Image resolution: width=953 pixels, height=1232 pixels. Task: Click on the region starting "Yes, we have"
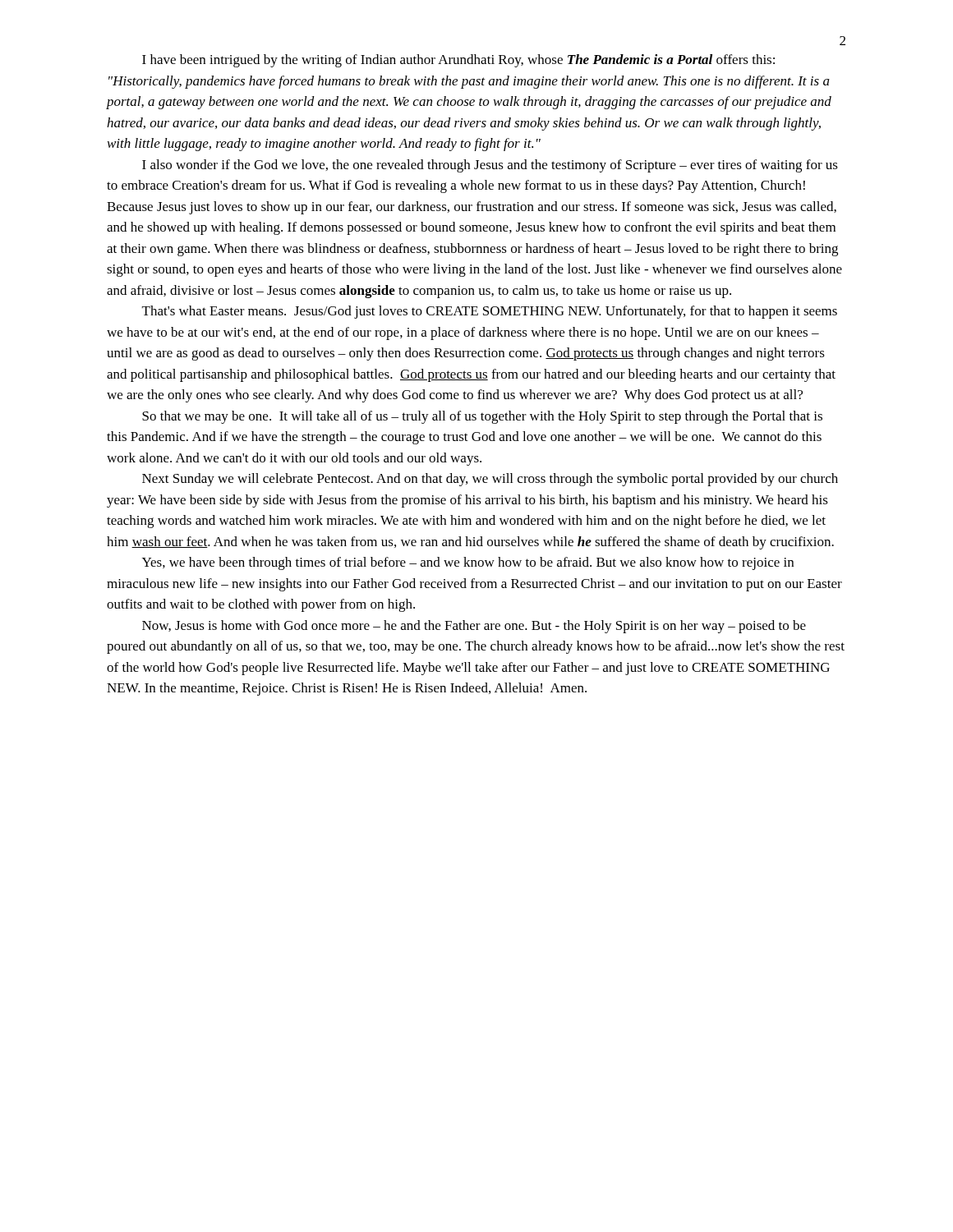point(476,583)
